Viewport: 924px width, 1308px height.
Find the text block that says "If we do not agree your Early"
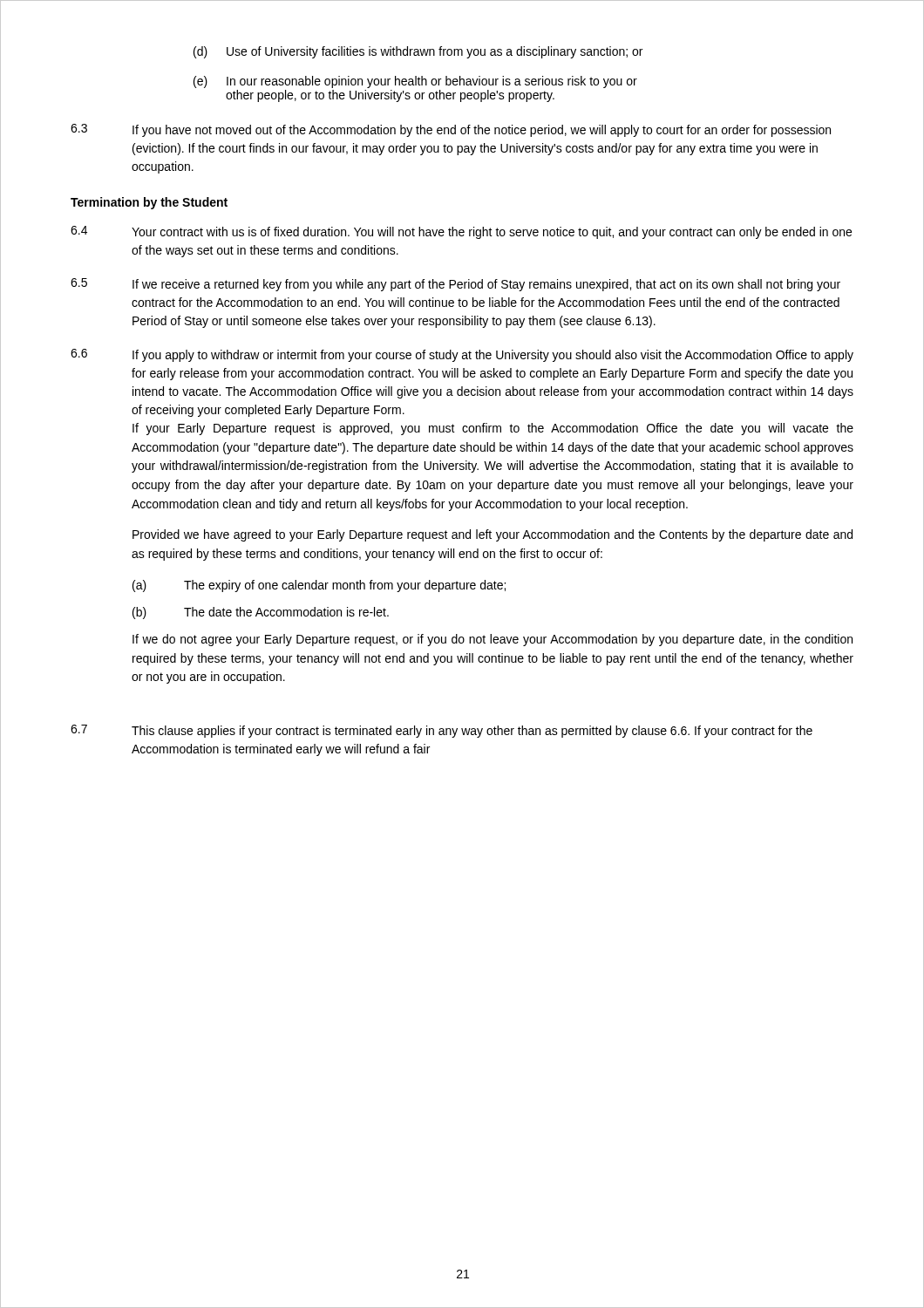493,658
